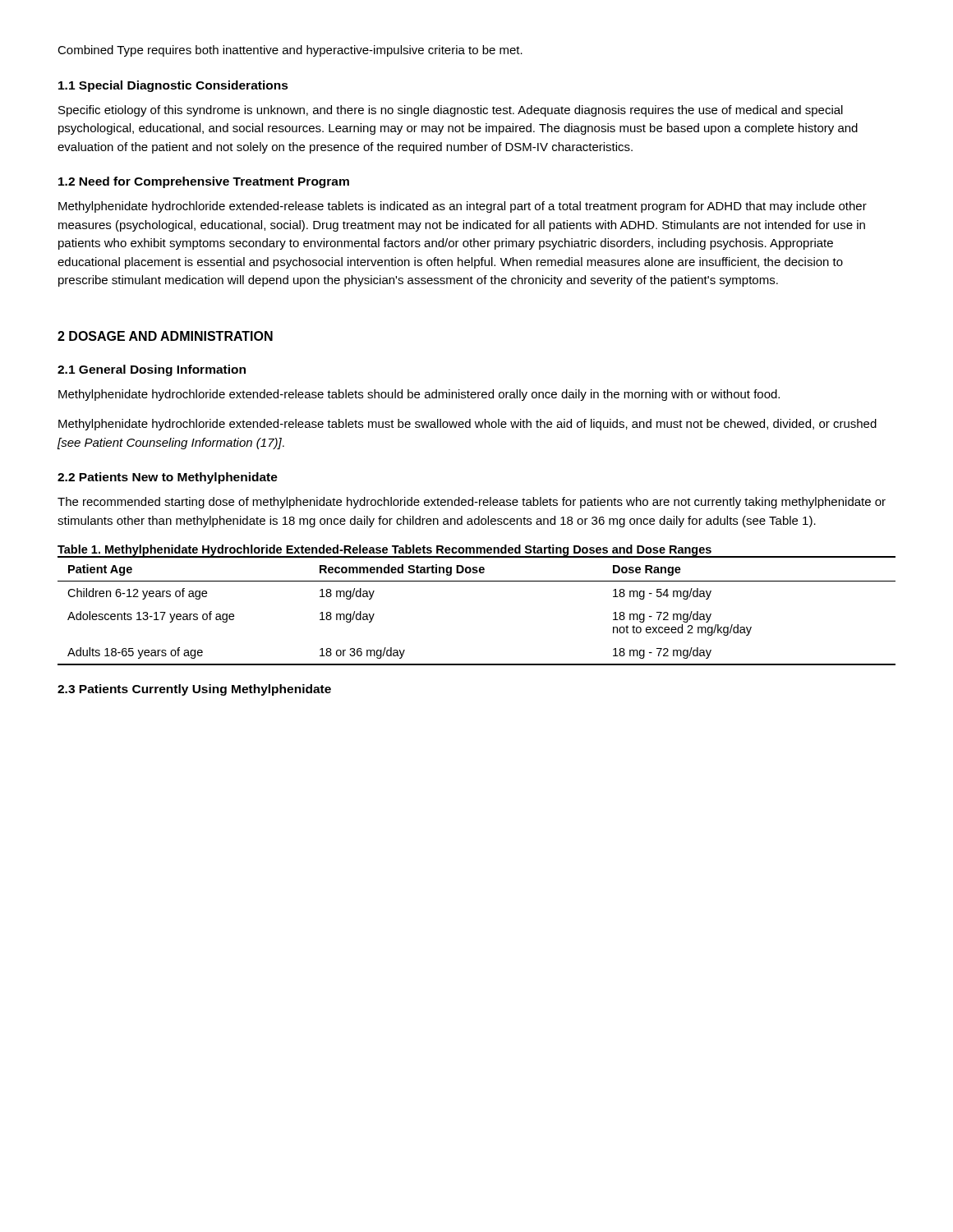953x1232 pixels.
Task: Point to "2.2 Patients New to Methylphenidate"
Action: [168, 477]
